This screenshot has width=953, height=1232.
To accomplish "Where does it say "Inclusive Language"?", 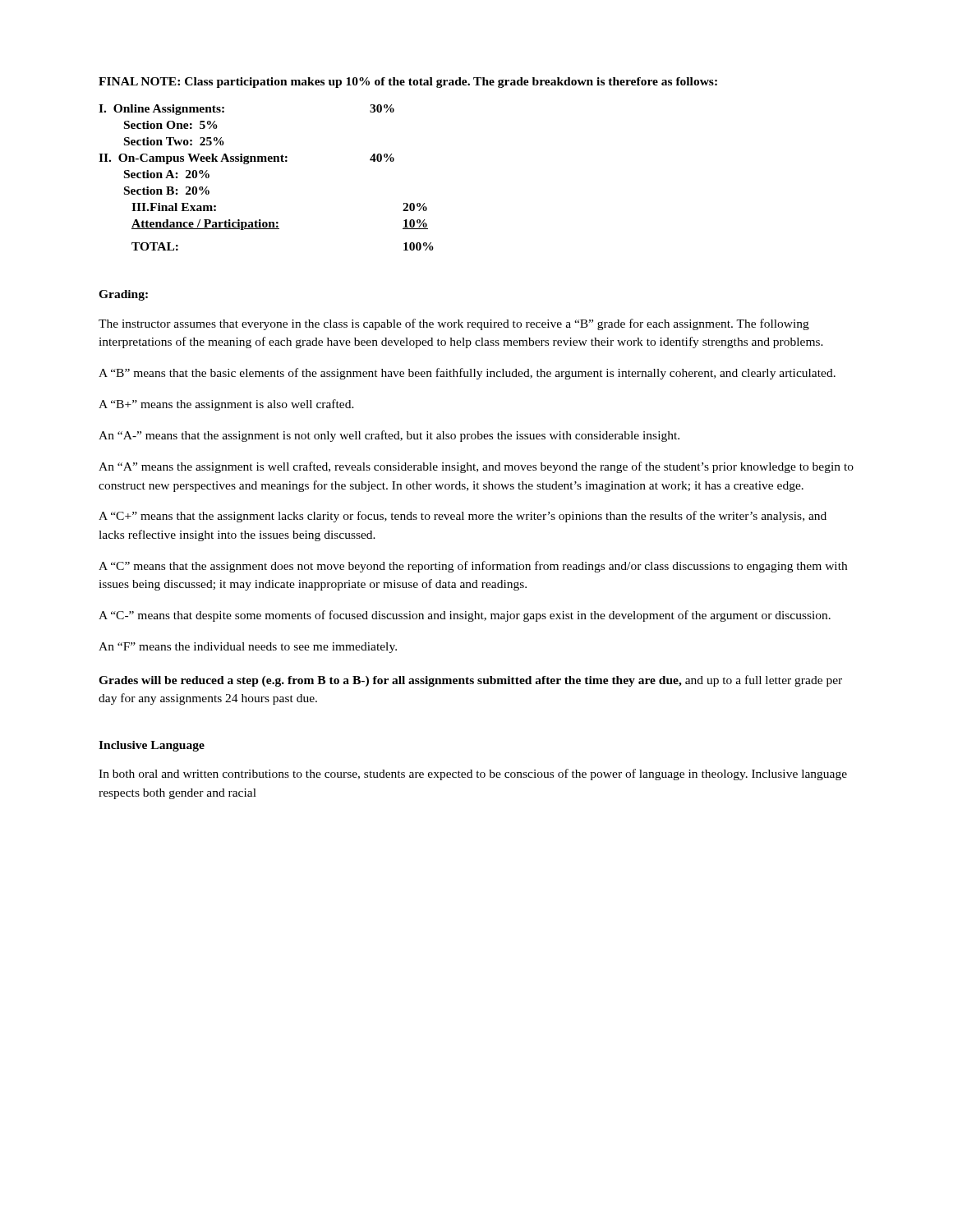I will point(152,746).
